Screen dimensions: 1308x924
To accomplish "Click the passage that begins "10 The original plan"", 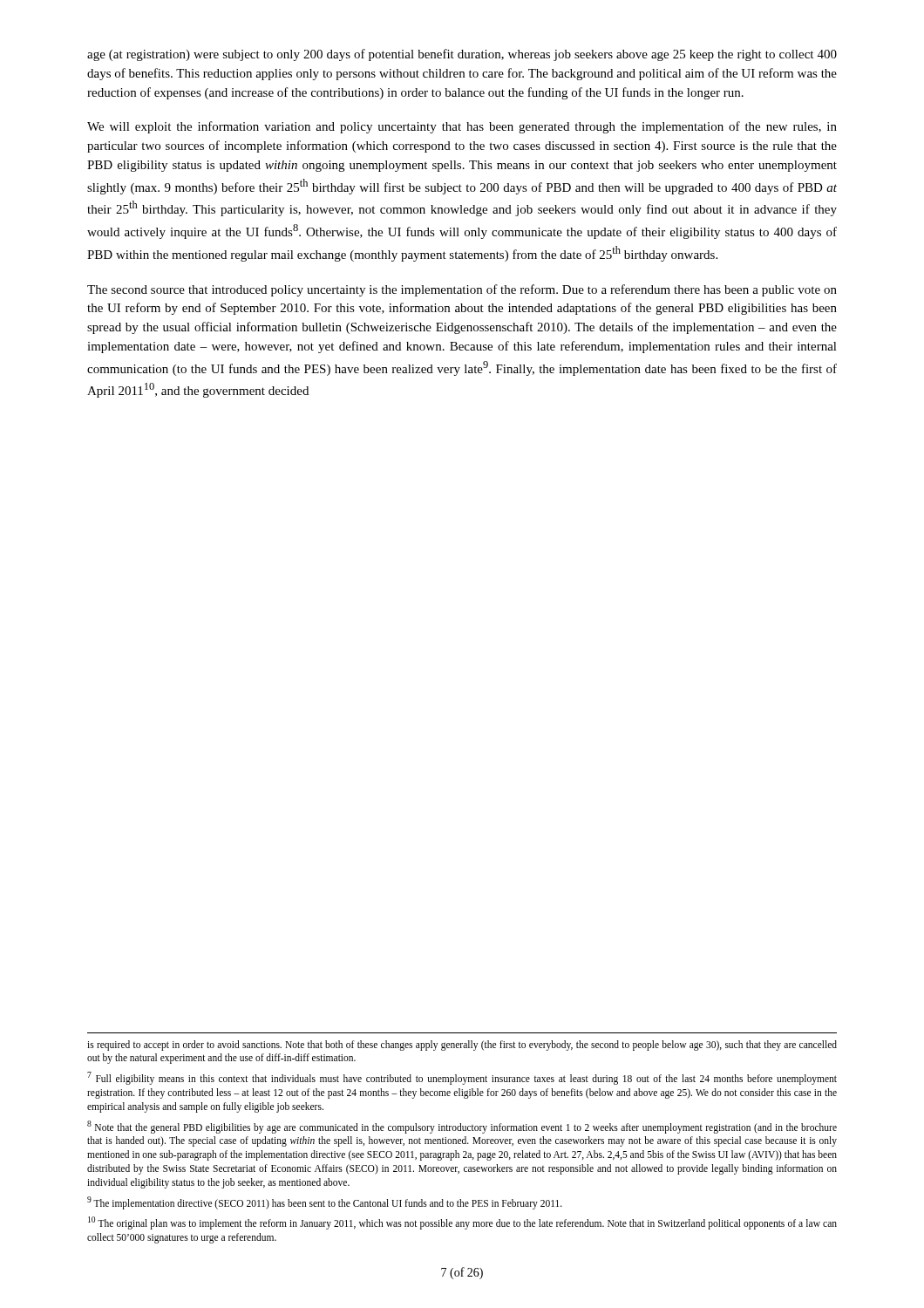I will point(462,1229).
